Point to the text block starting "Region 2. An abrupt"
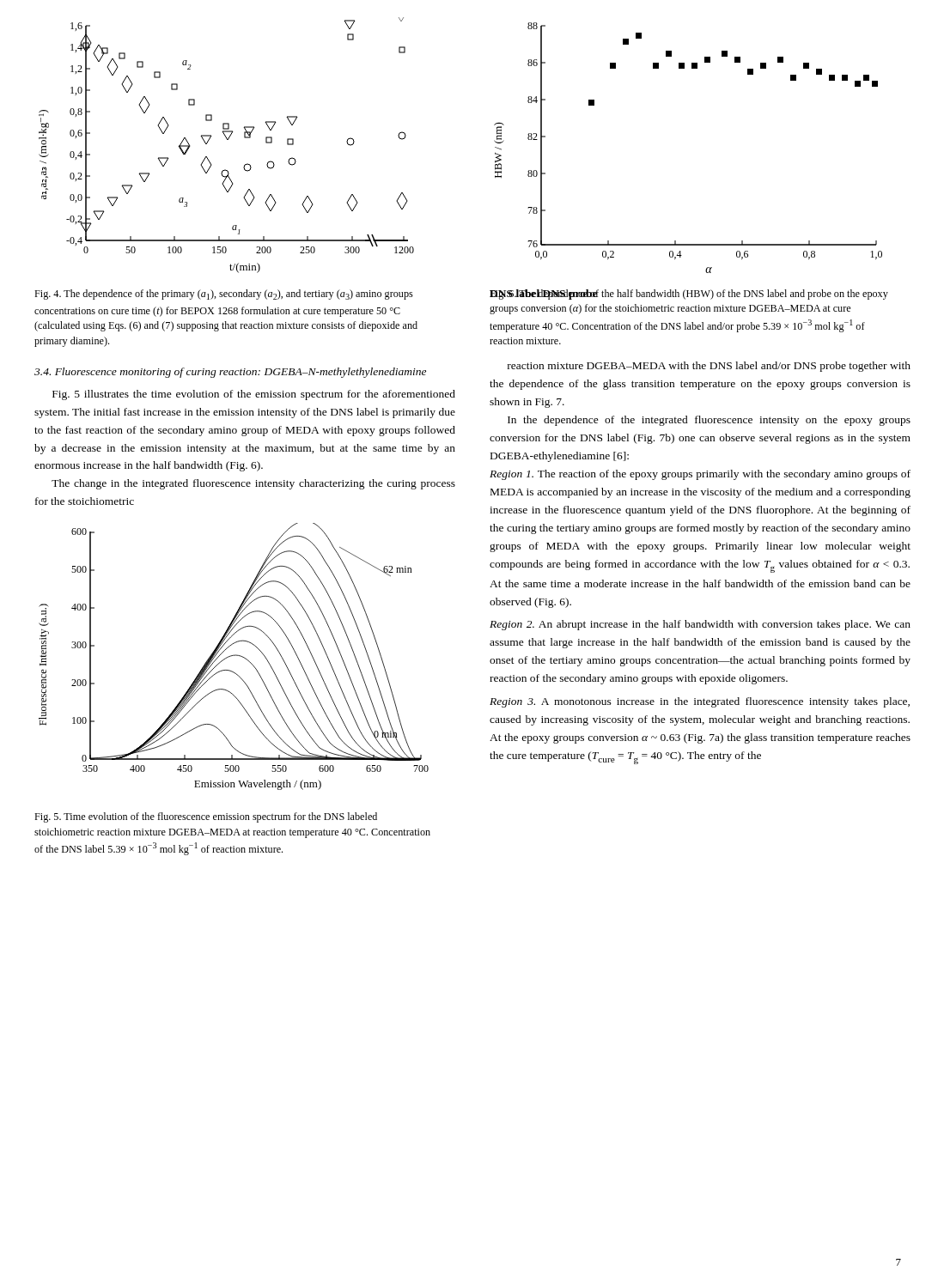Image resolution: width=944 pixels, height=1288 pixels. [x=700, y=651]
